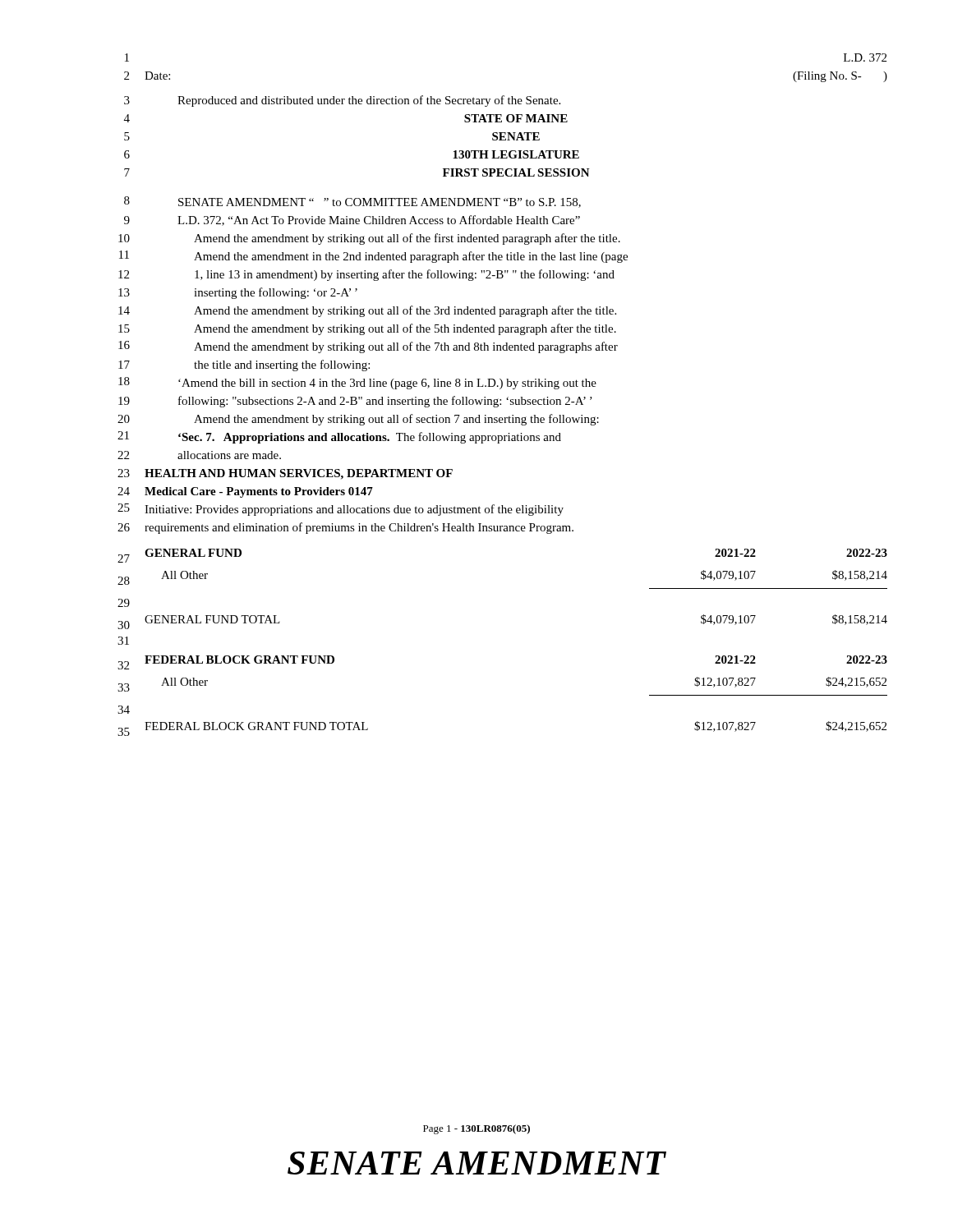Point to the block beginning "3 Reproduced and"
This screenshot has height=1232, width=953.
pos(493,101)
